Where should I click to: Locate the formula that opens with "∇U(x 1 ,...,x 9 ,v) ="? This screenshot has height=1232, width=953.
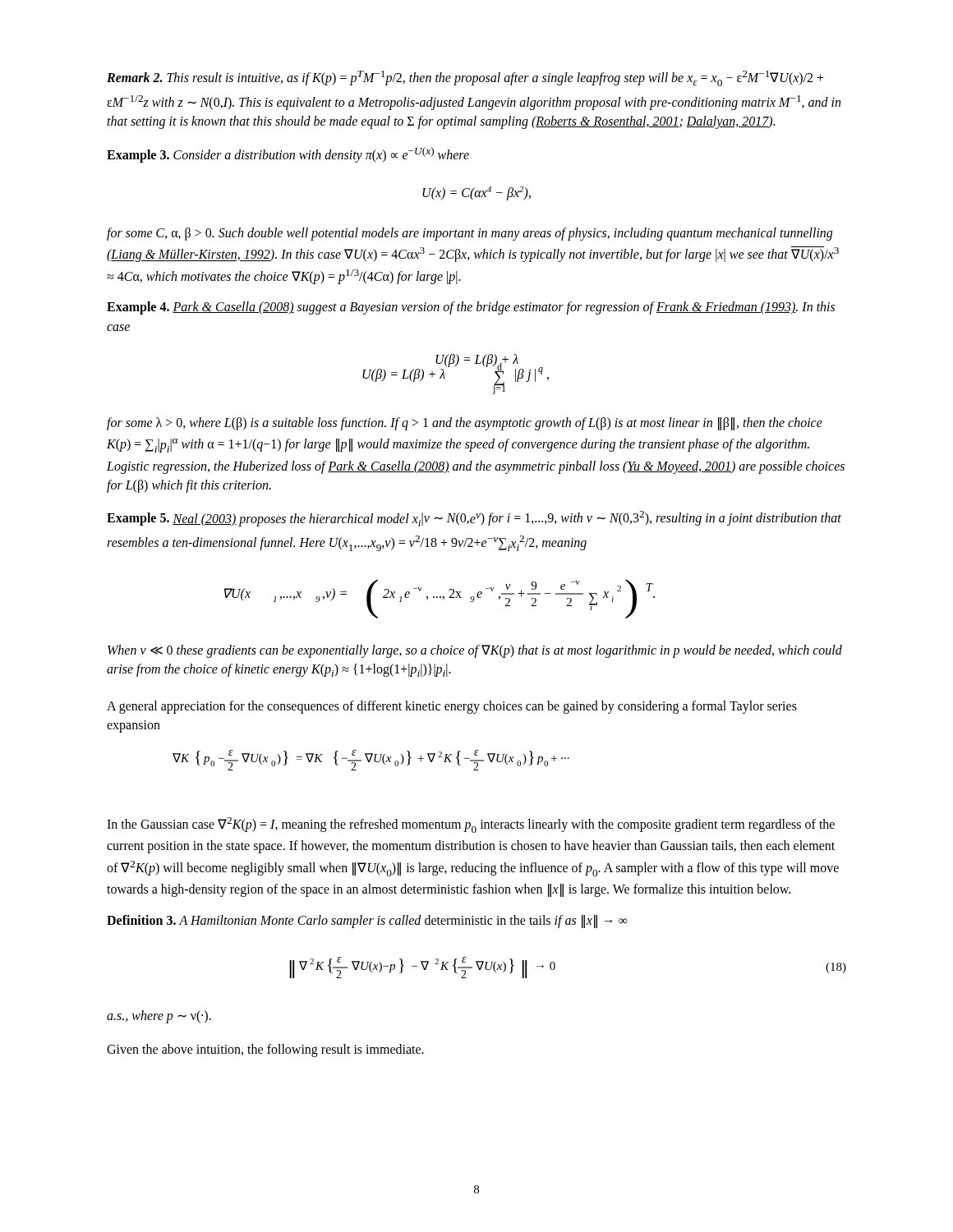[476, 595]
